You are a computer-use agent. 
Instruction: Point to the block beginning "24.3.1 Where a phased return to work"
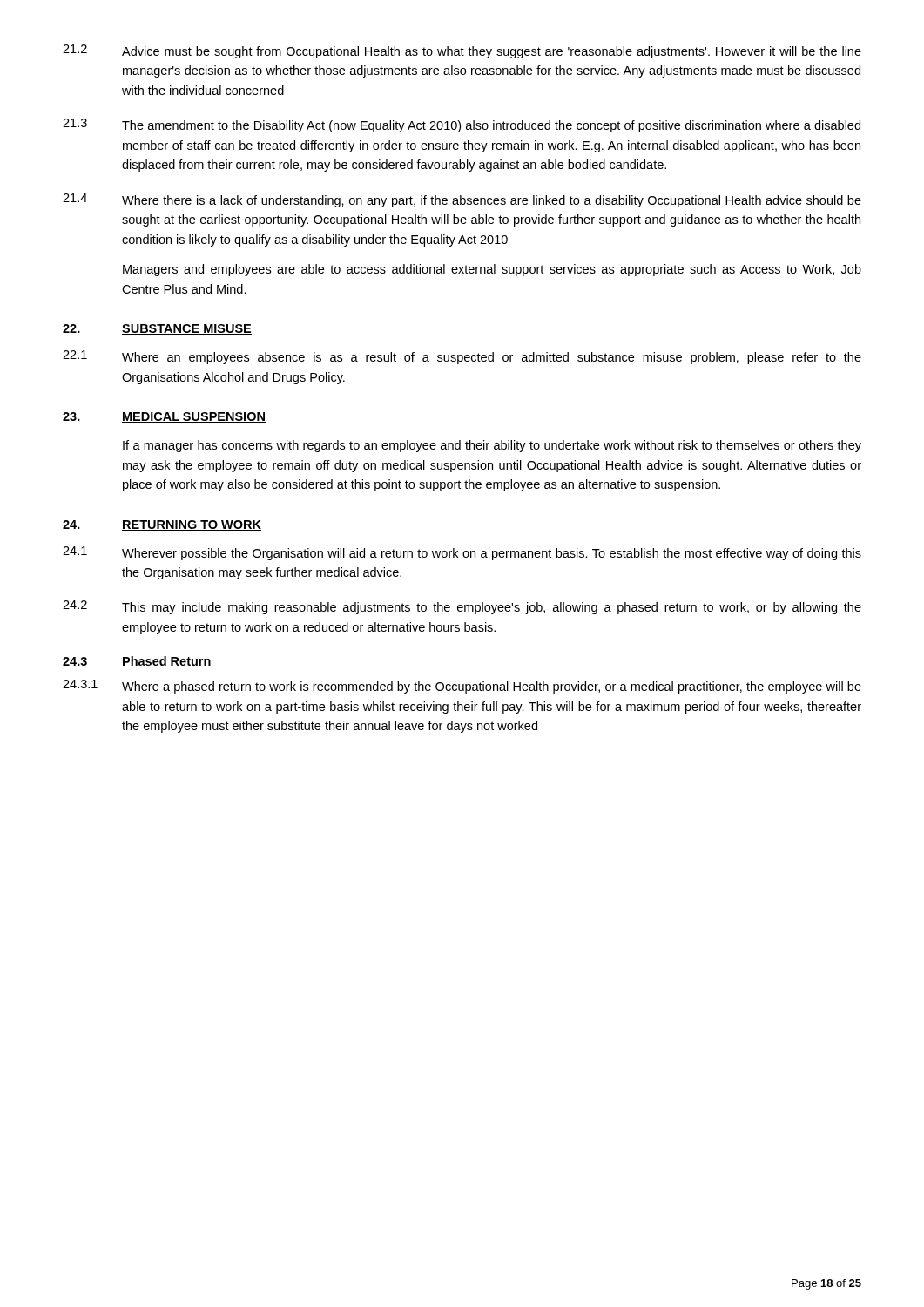point(462,707)
